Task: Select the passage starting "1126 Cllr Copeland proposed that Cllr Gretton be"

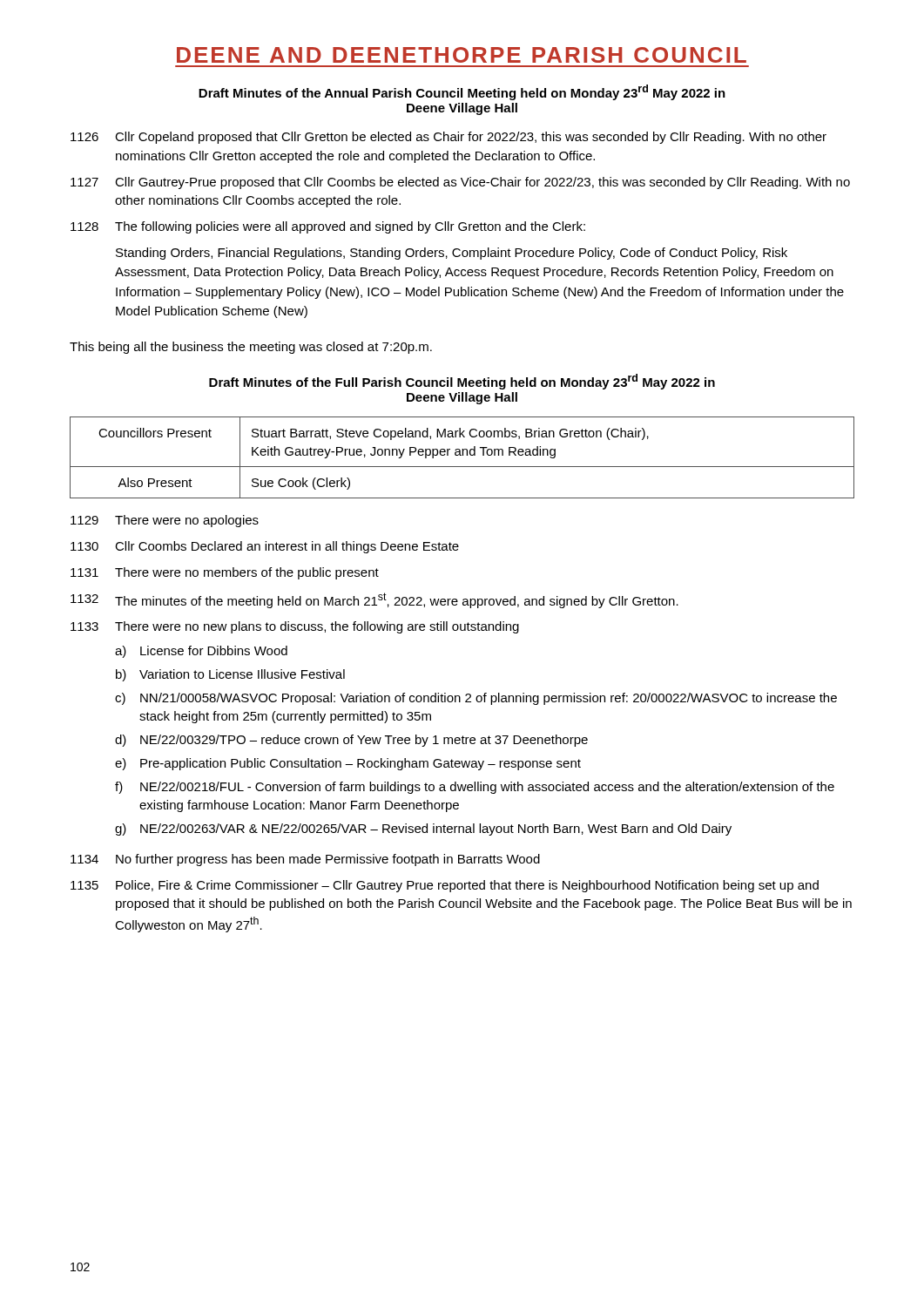Action: [x=462, y=146]
